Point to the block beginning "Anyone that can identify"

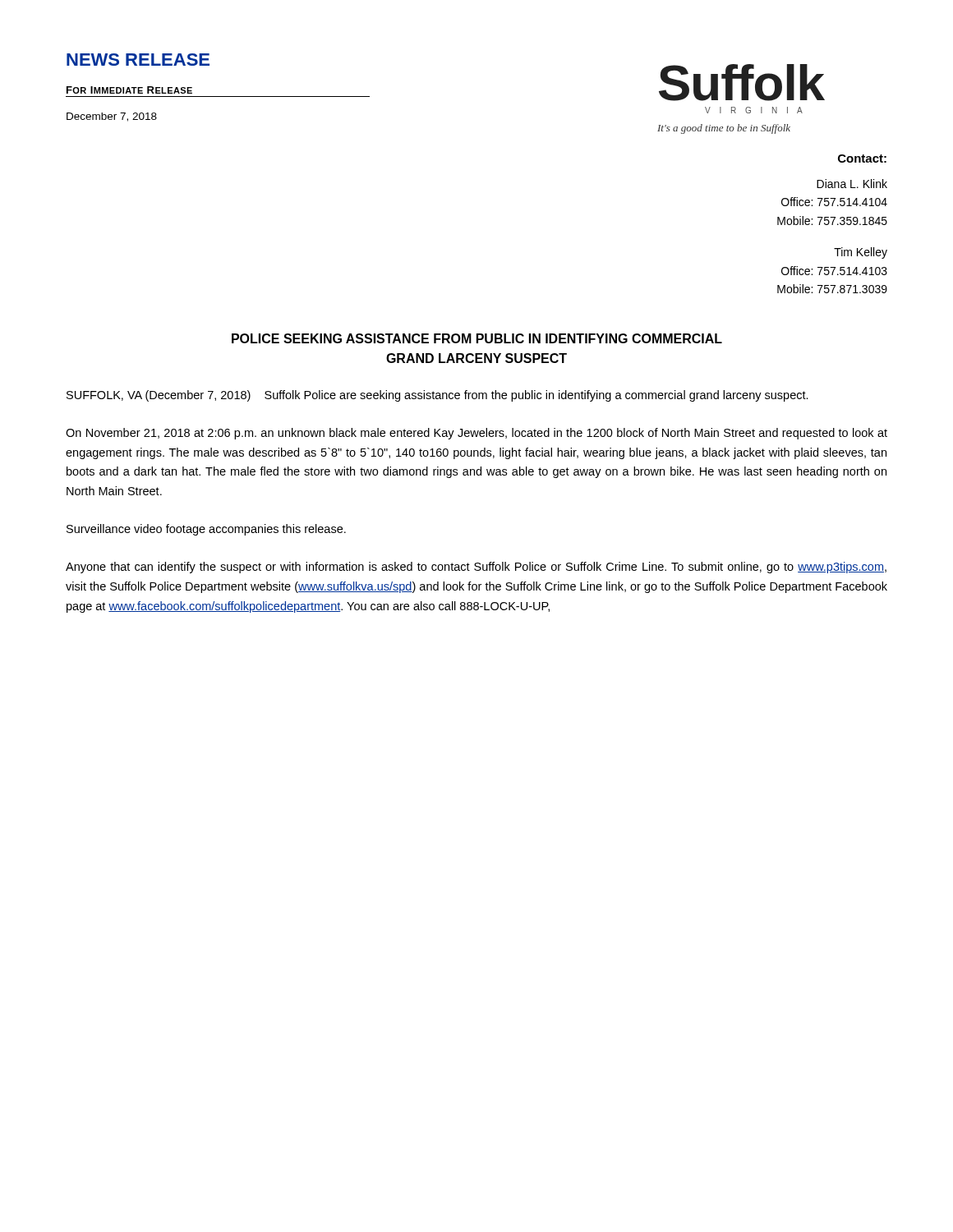(476, 587)
